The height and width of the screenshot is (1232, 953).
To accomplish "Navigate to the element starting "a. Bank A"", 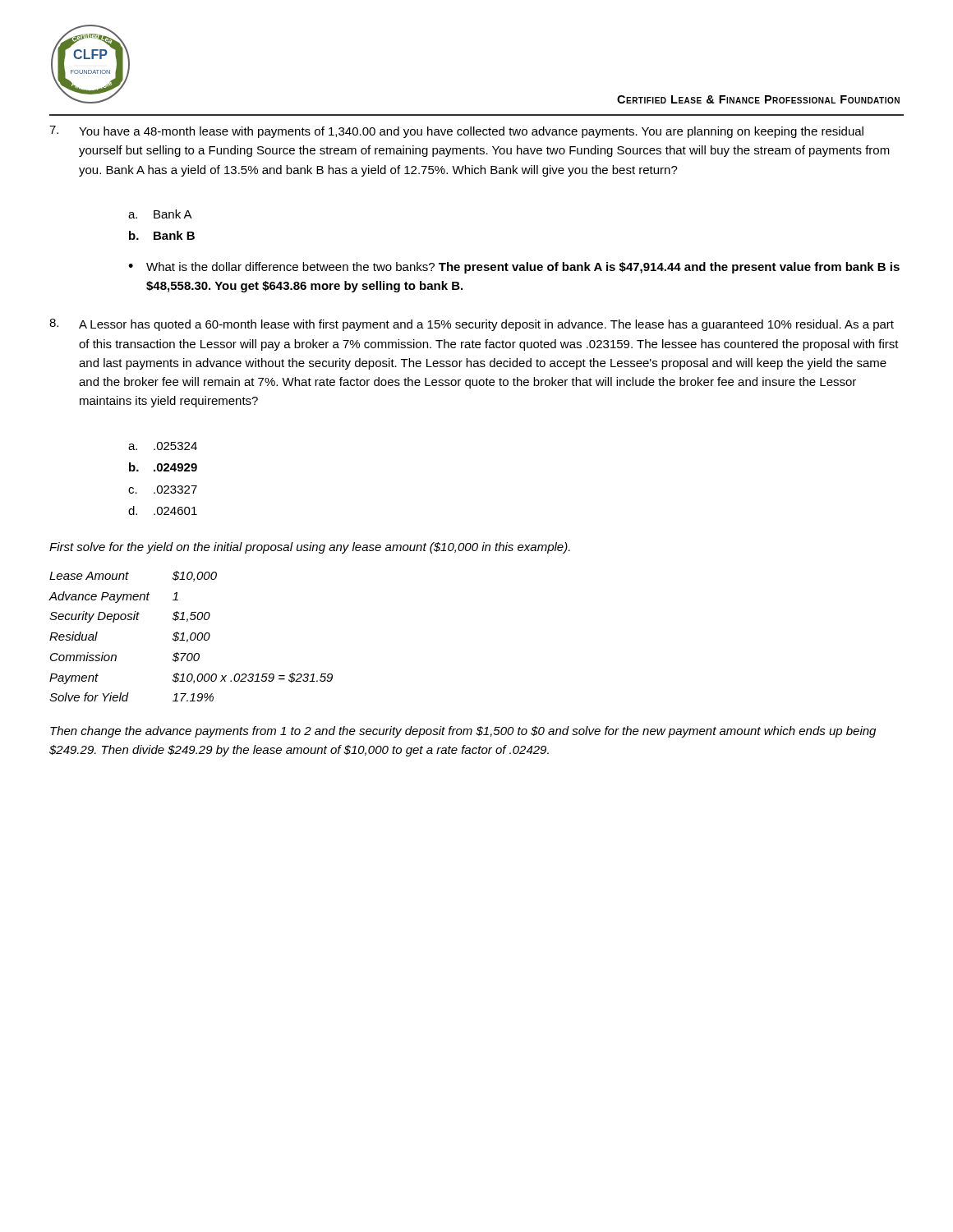I will pyautogui.click(x=160, y=214).
